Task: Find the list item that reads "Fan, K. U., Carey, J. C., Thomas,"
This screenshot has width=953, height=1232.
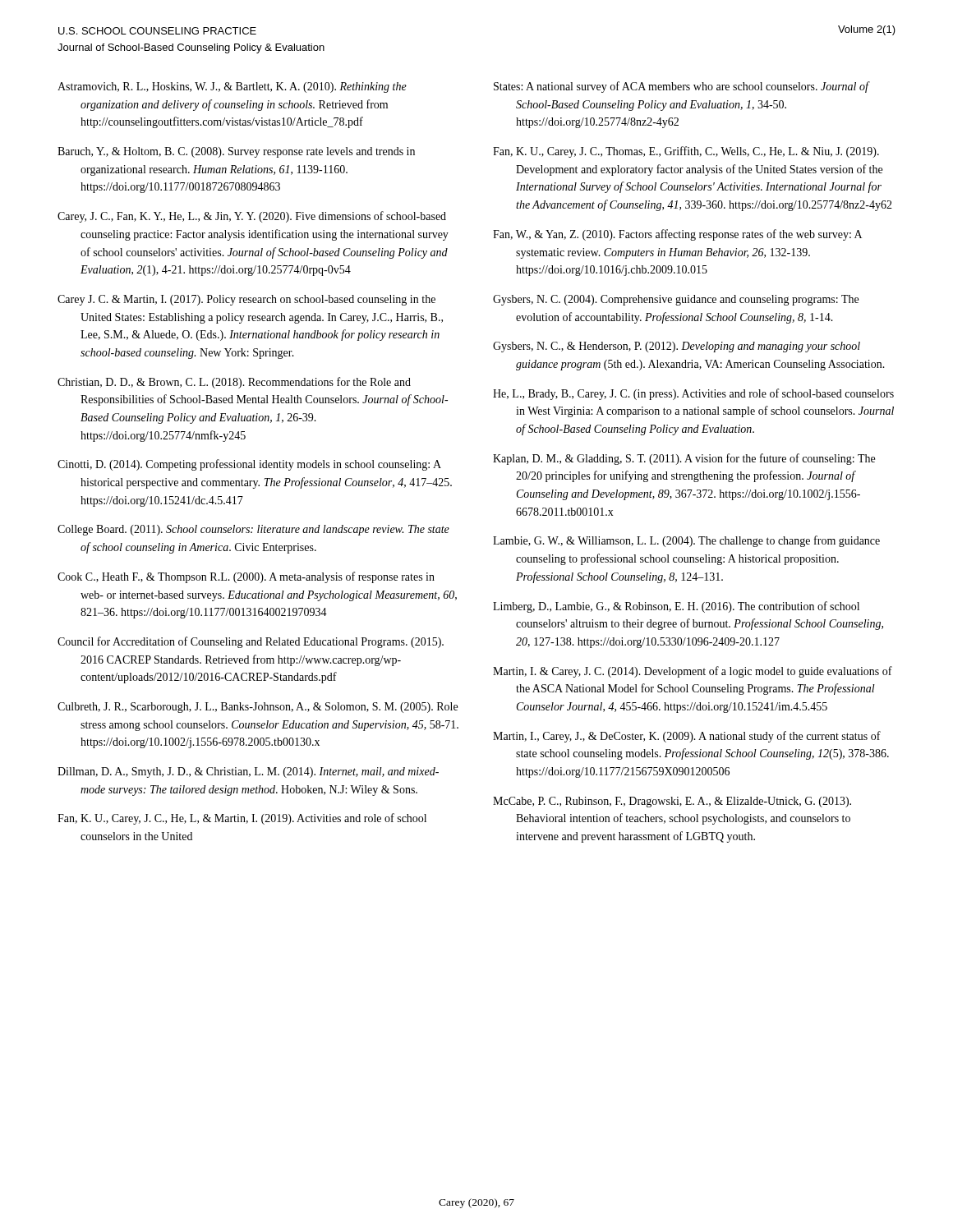Action: (693, 178)
